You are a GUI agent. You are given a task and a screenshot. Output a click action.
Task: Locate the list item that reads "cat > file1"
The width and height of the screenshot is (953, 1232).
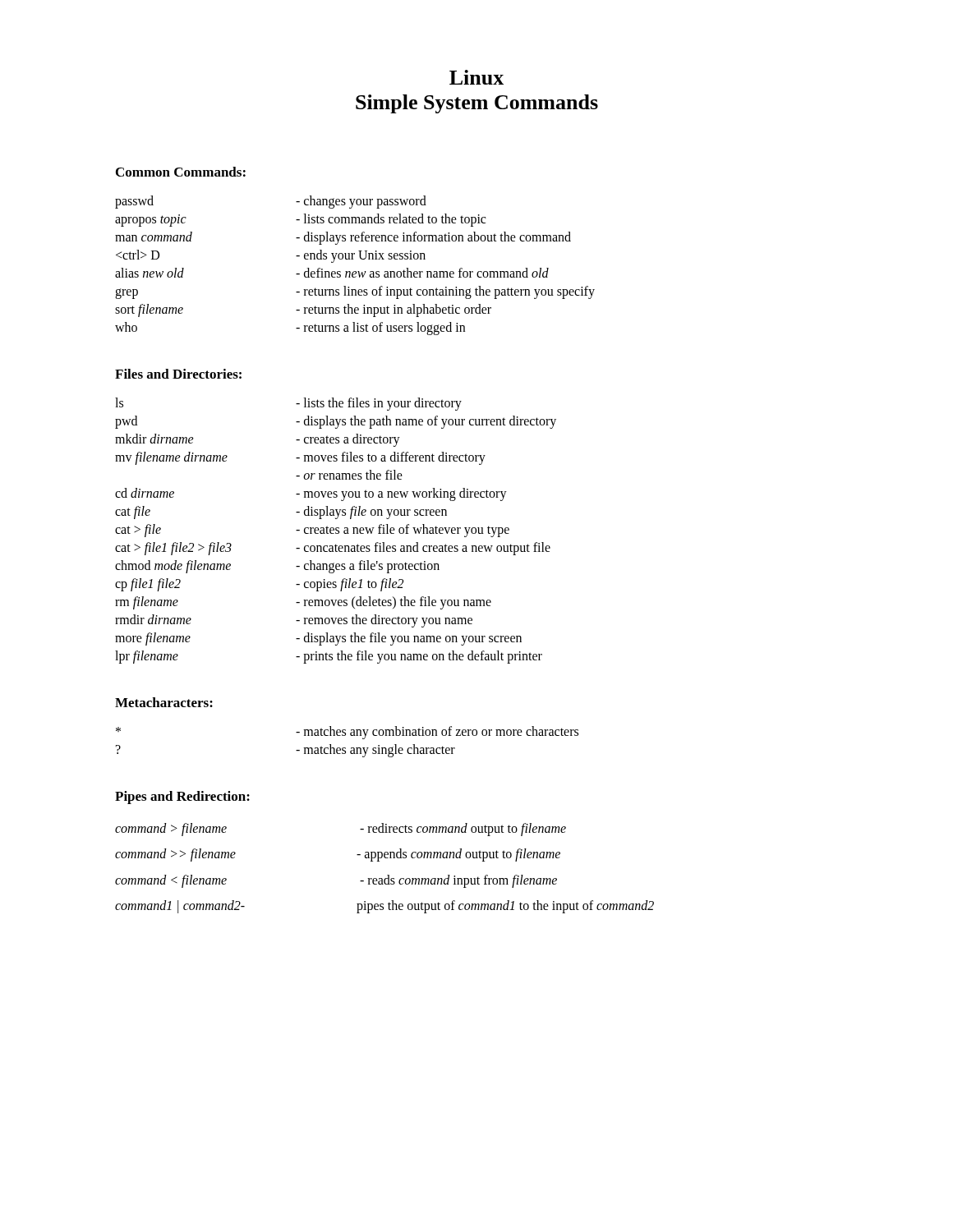click(x=476, y=548)
